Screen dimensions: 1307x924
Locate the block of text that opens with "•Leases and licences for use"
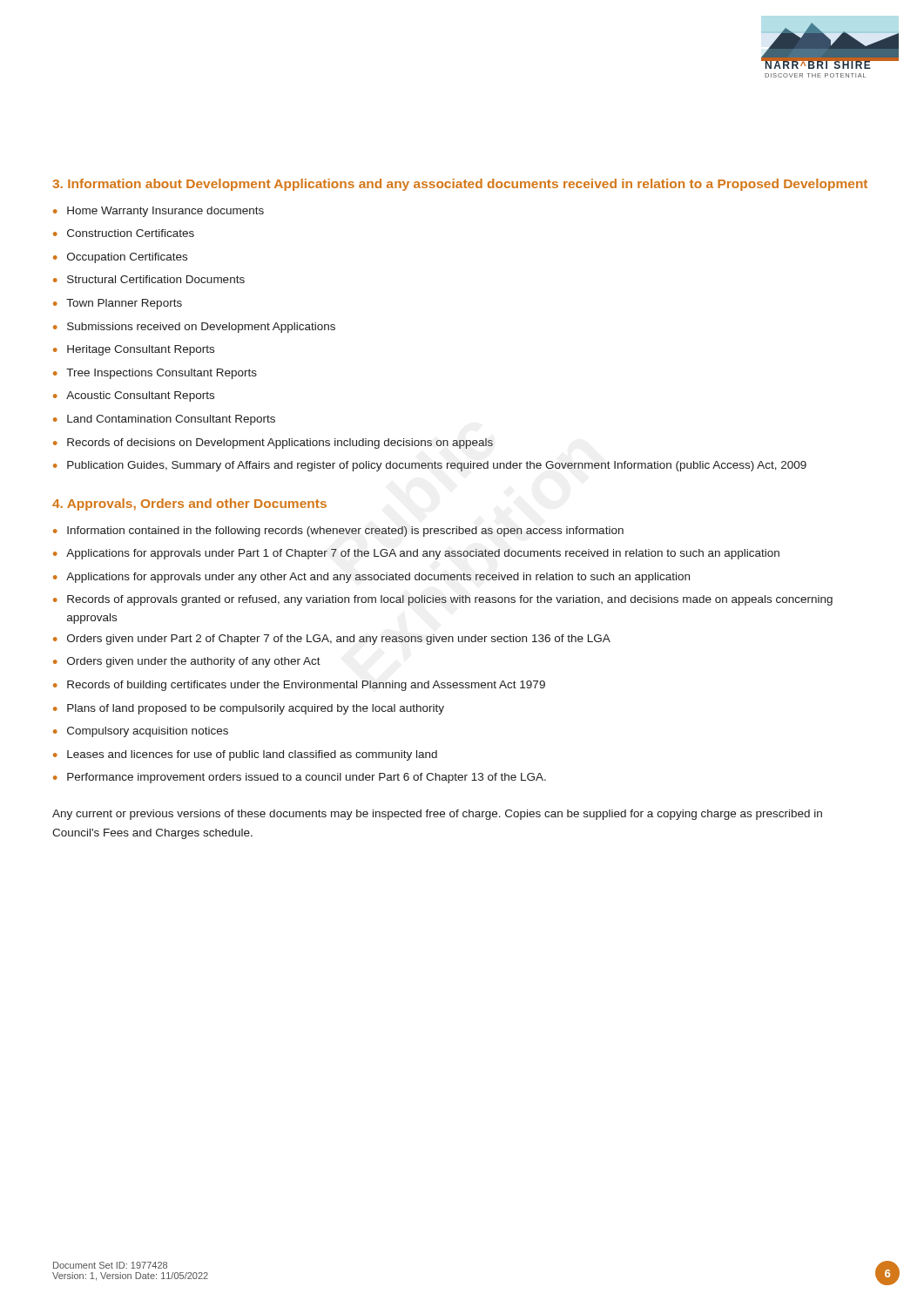[x=245, y=756]
